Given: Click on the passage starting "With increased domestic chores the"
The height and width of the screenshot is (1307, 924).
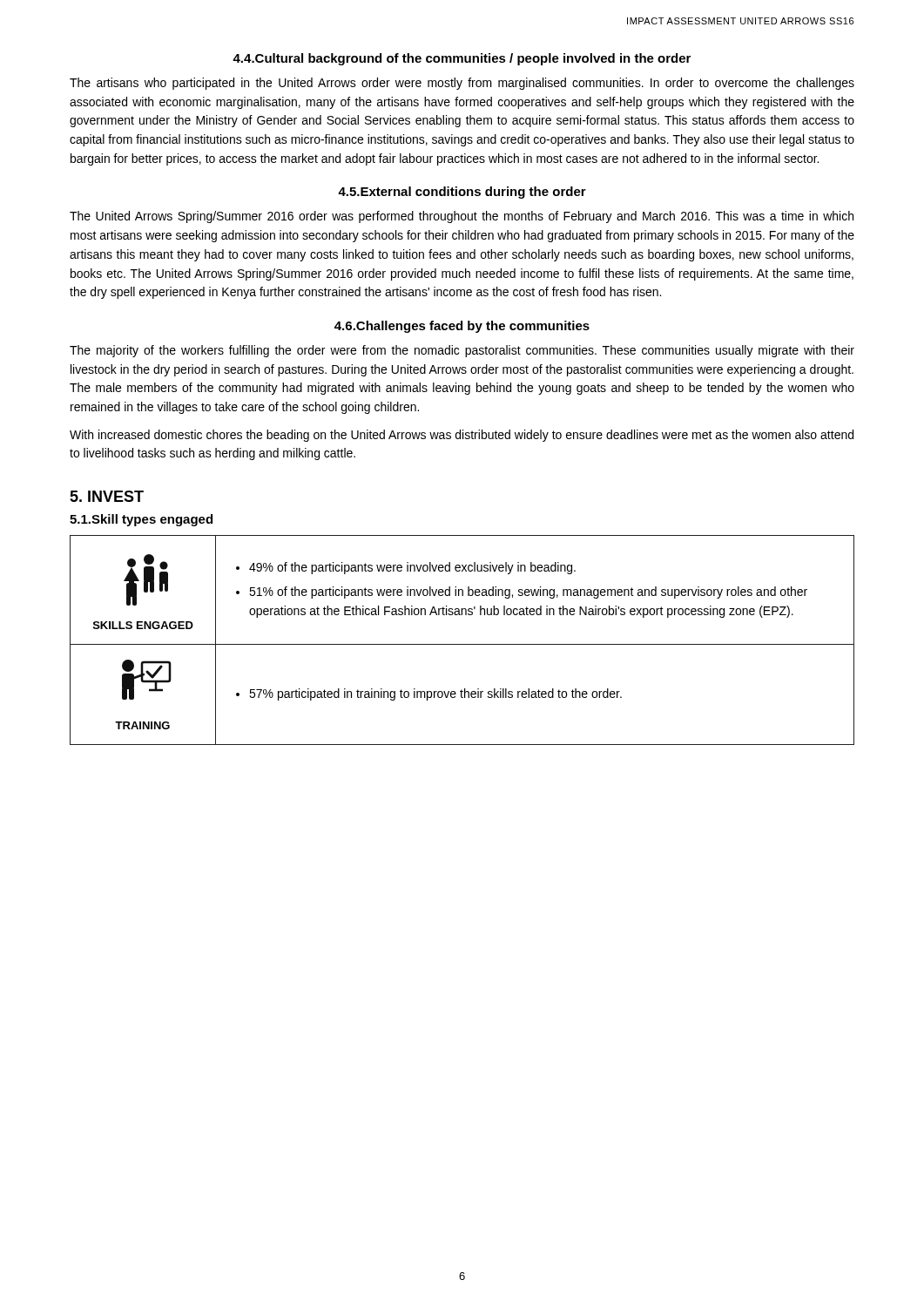Looking at the screenshot, I should [462, 445].
